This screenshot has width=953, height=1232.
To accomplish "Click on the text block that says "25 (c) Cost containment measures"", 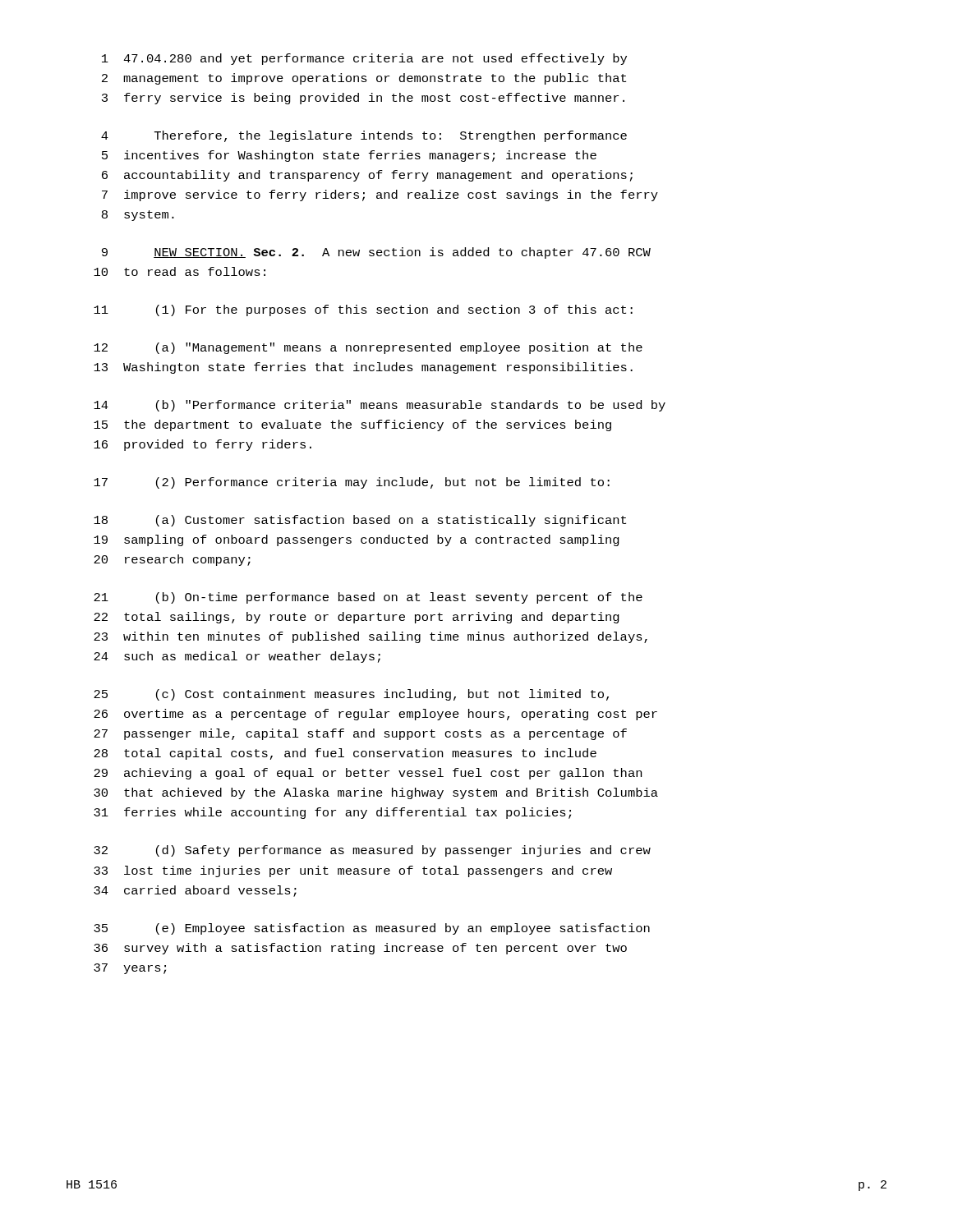I will click(476, 754).
